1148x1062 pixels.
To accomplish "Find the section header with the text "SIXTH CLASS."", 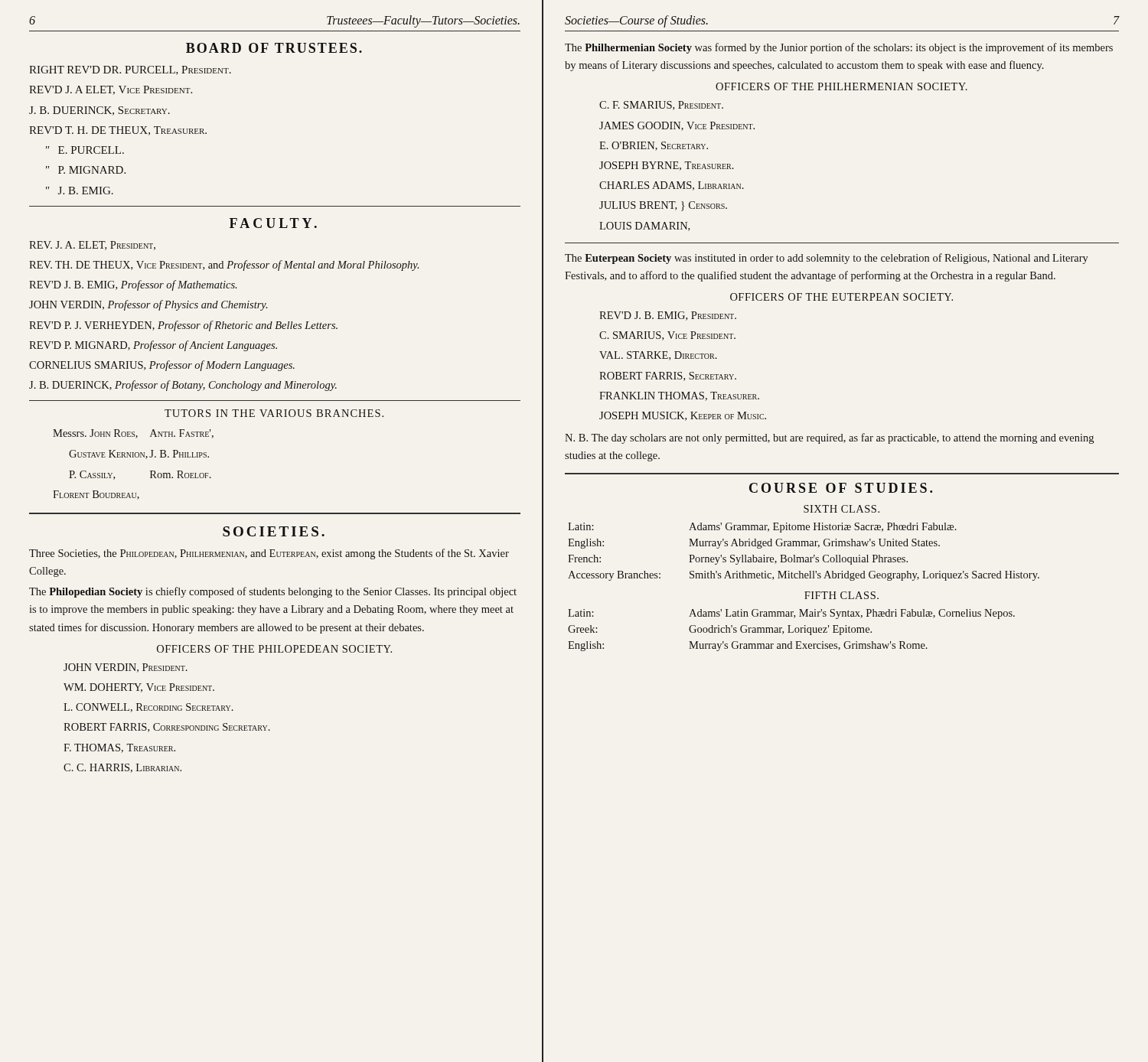I will (842, 508).
